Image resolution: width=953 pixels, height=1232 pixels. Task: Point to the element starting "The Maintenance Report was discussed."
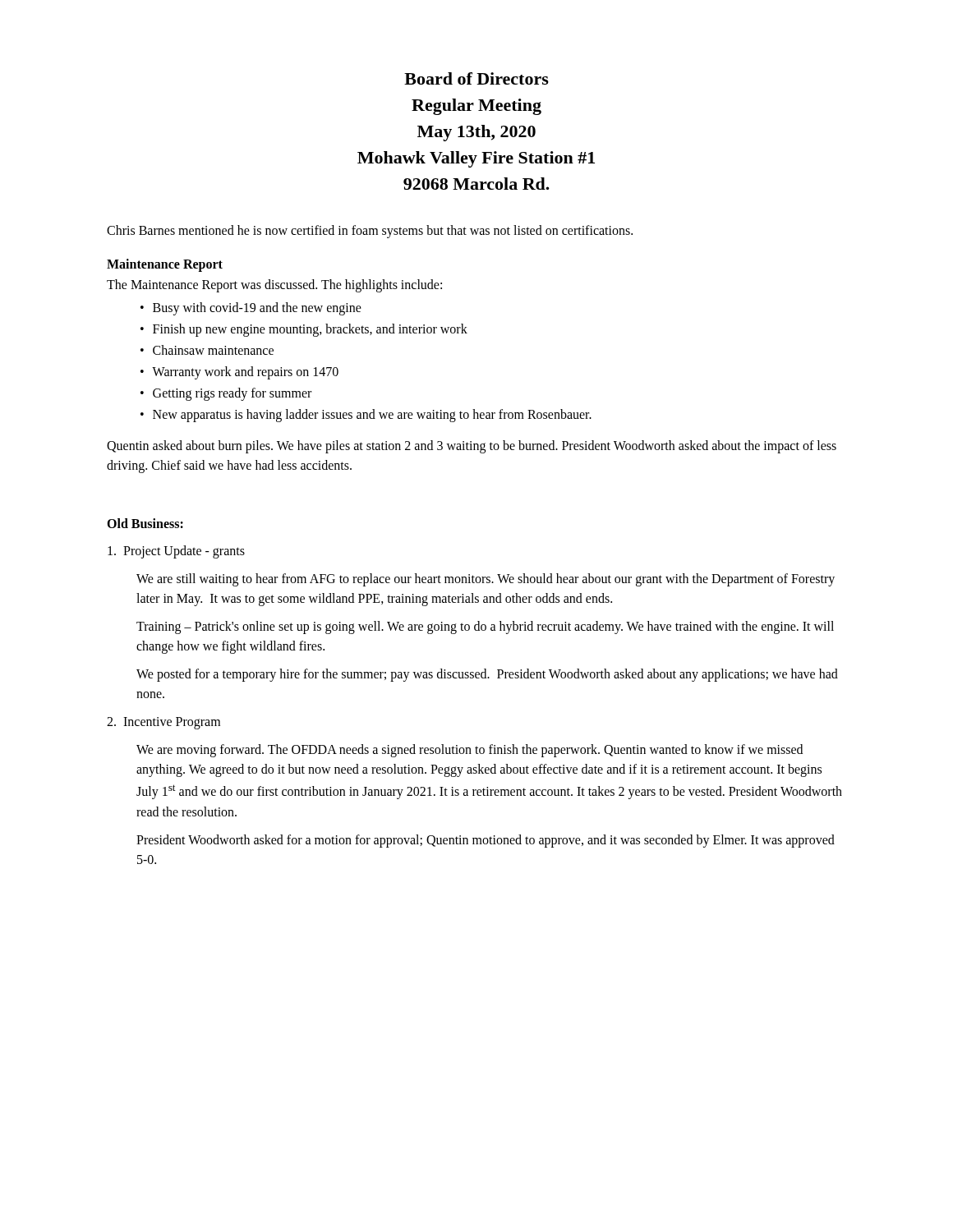(275, 285)
